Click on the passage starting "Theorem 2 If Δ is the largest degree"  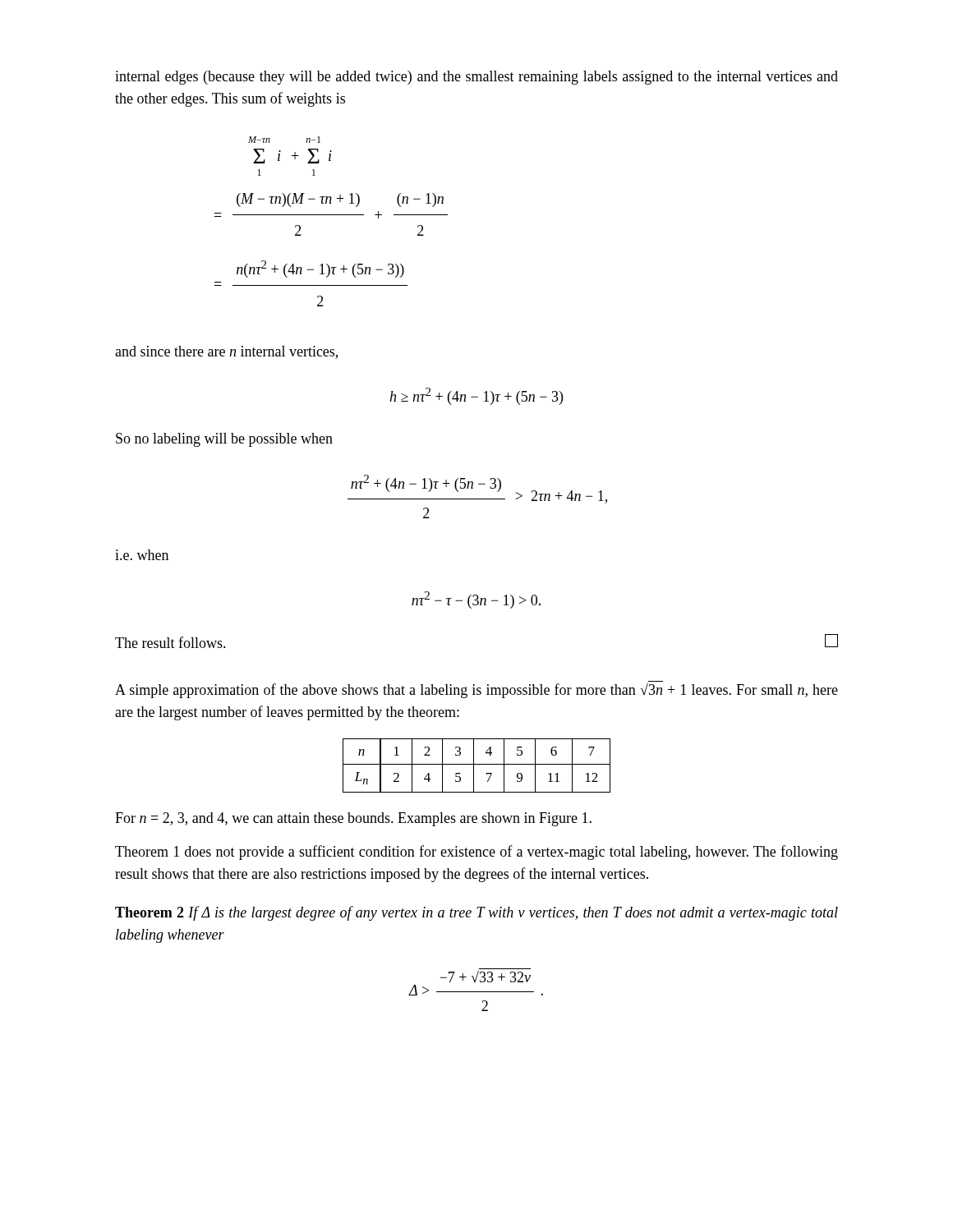click(x=476, y=924)
